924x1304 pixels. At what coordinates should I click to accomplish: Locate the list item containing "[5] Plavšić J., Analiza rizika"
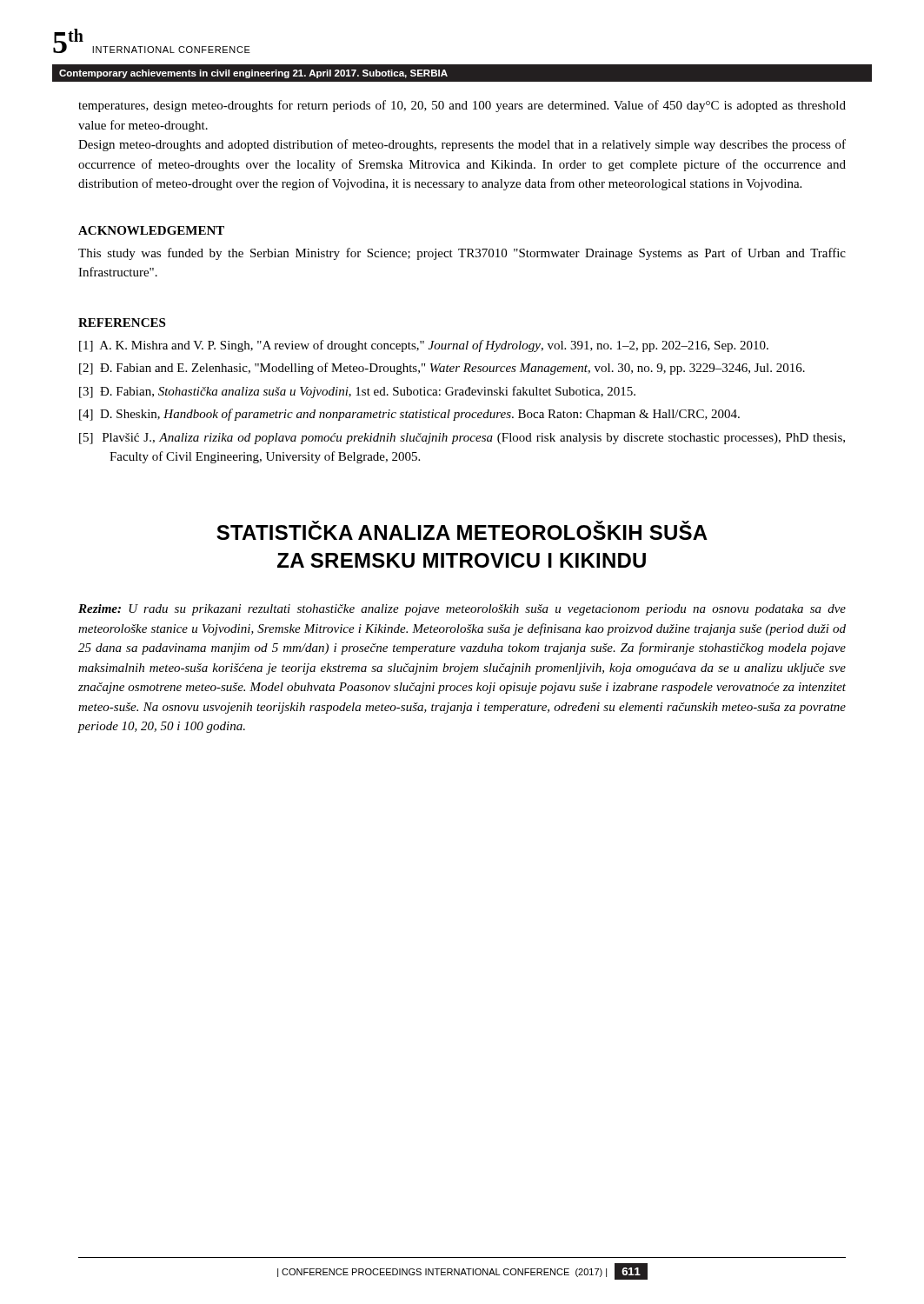click(462, 447)
